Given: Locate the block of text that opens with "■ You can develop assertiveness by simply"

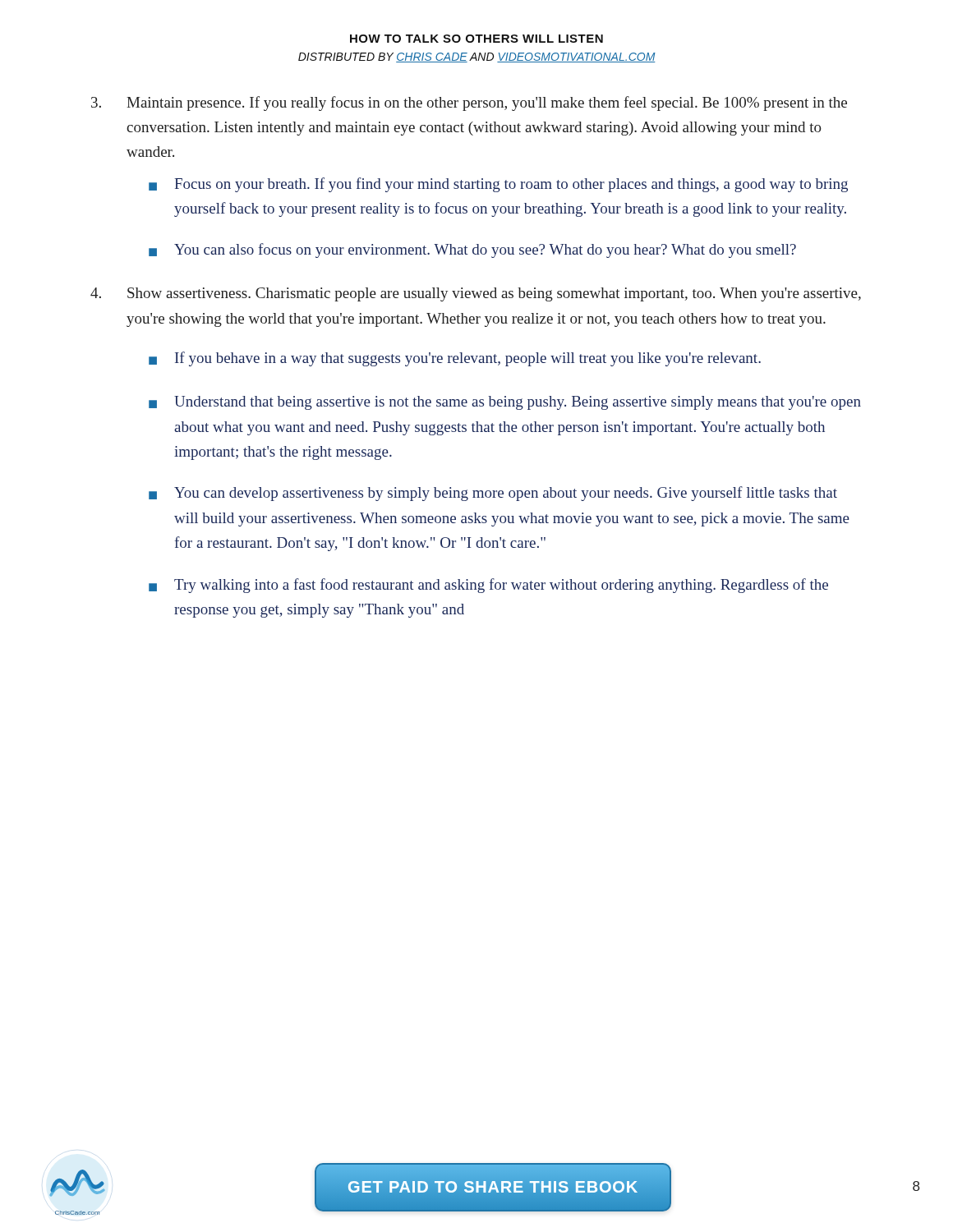Looking at the screenshot, I should click(x=505, y=518).
